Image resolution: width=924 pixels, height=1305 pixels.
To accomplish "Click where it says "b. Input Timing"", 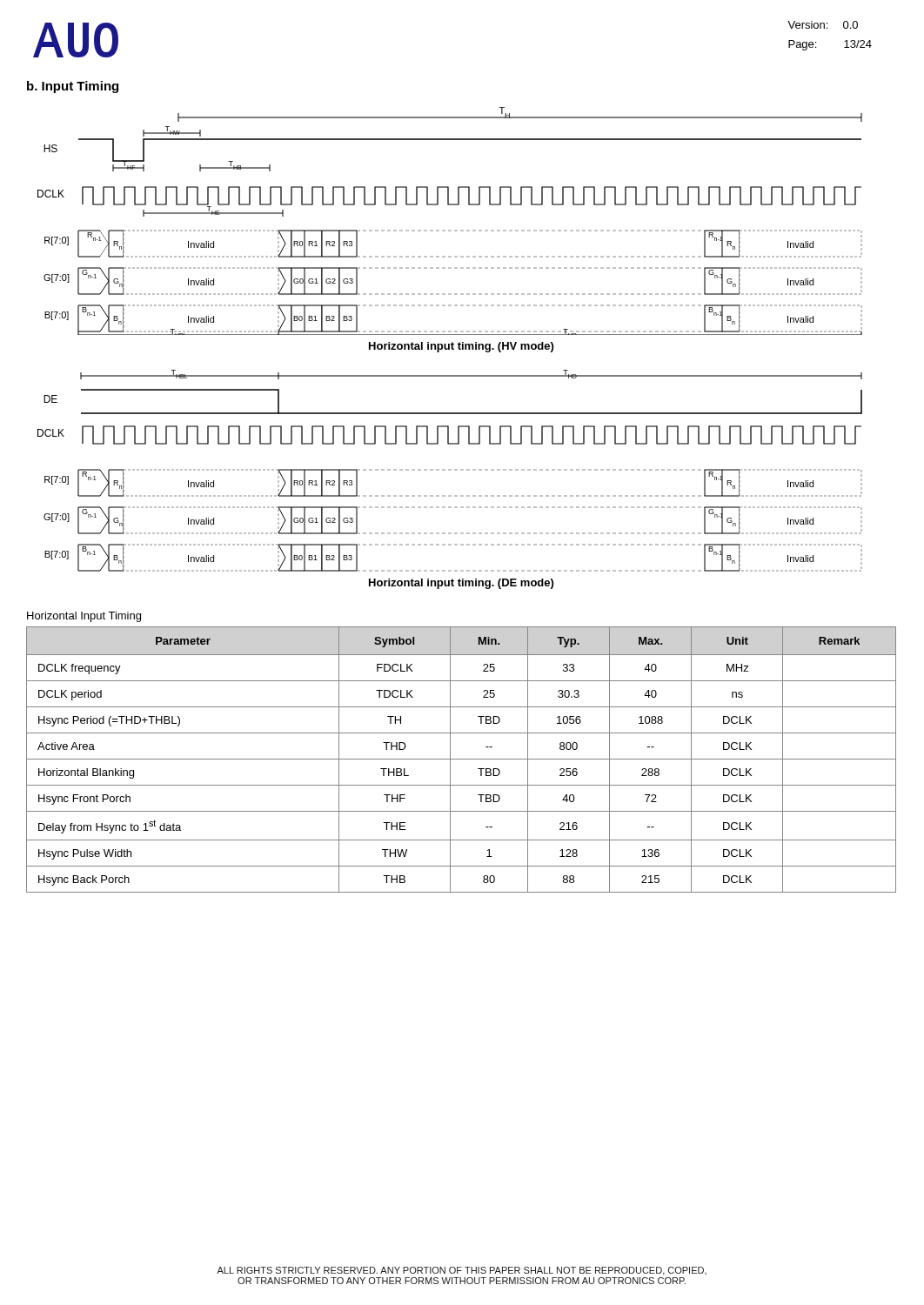I will coord(73,86).
